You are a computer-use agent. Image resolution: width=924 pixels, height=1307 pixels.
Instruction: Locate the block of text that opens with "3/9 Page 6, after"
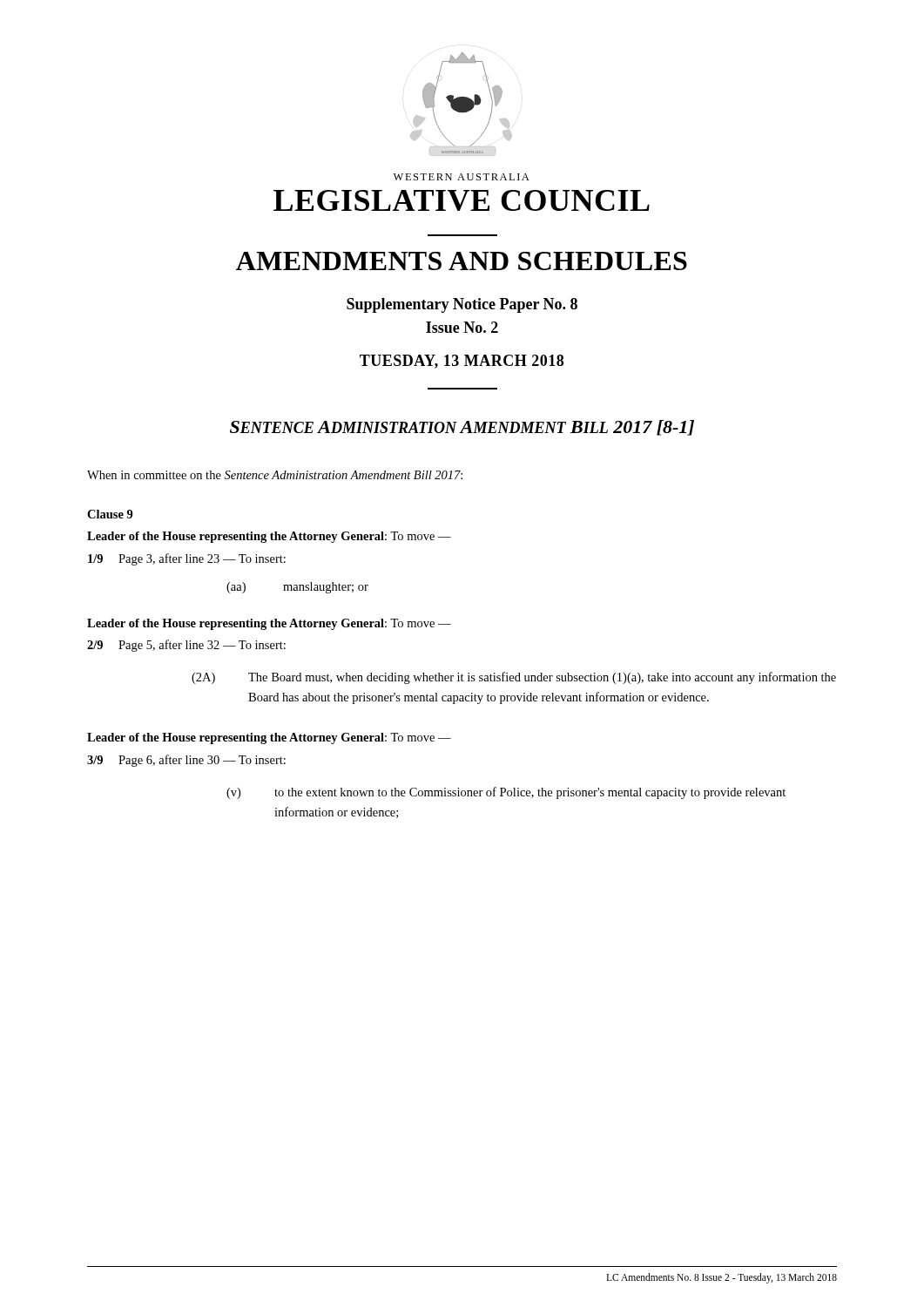pyautogui.click(x=187, y=761)
